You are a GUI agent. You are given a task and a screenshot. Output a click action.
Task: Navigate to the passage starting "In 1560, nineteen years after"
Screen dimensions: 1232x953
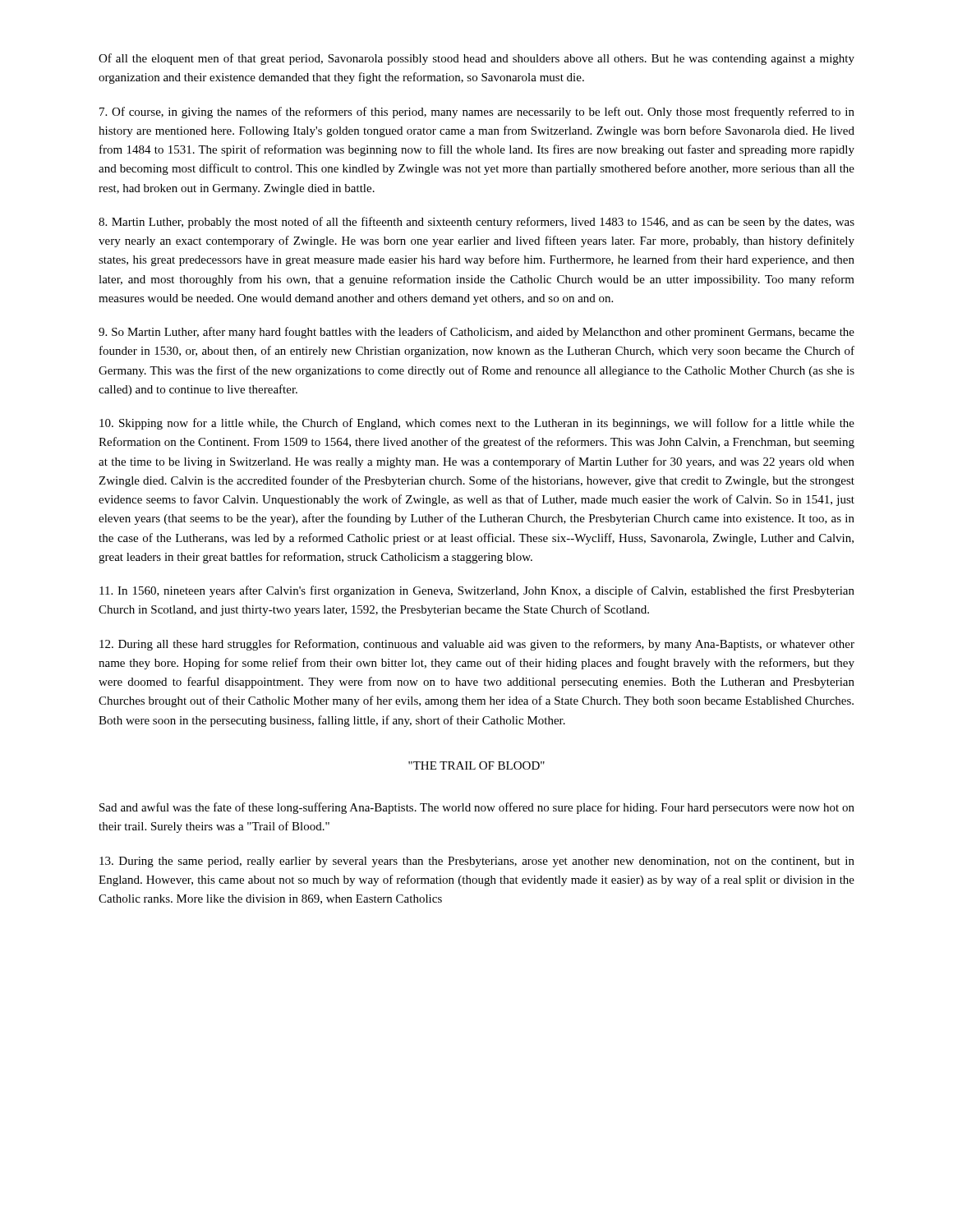pos(476,600)
